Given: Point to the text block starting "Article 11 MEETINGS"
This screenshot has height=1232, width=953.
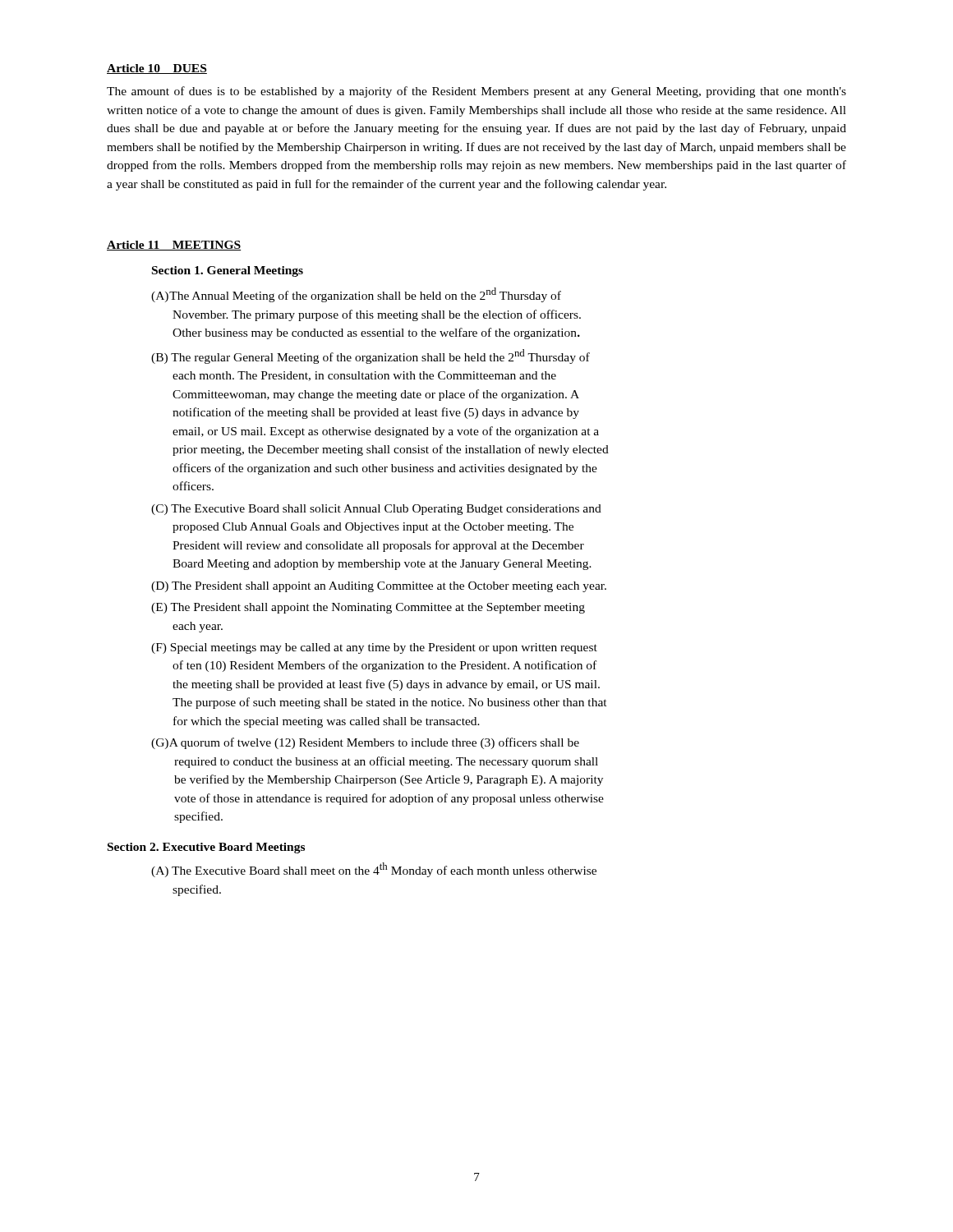Looking at the screenshot, I should coord(174,245).
